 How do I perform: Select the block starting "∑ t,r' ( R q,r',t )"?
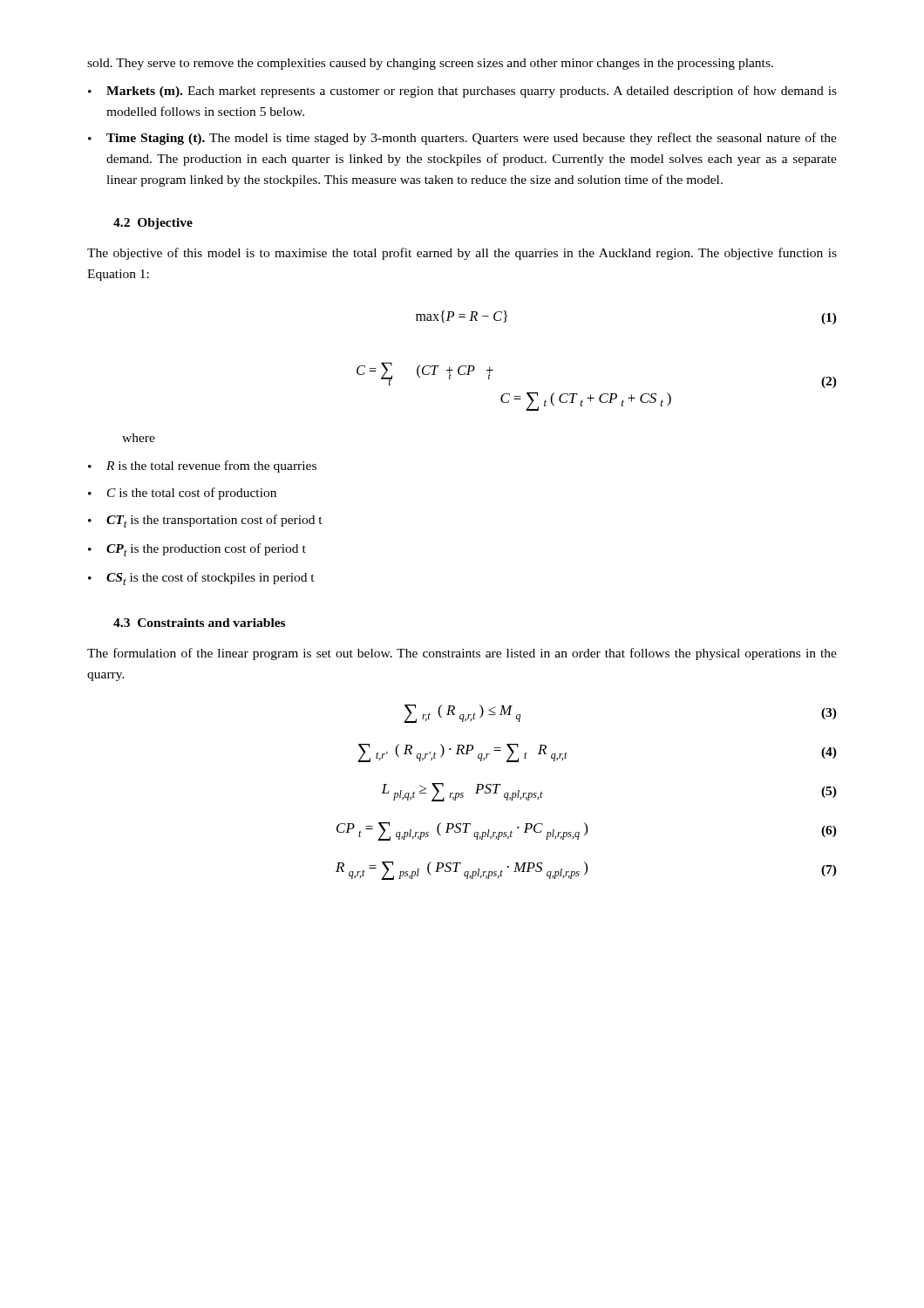tap(462, 752)
